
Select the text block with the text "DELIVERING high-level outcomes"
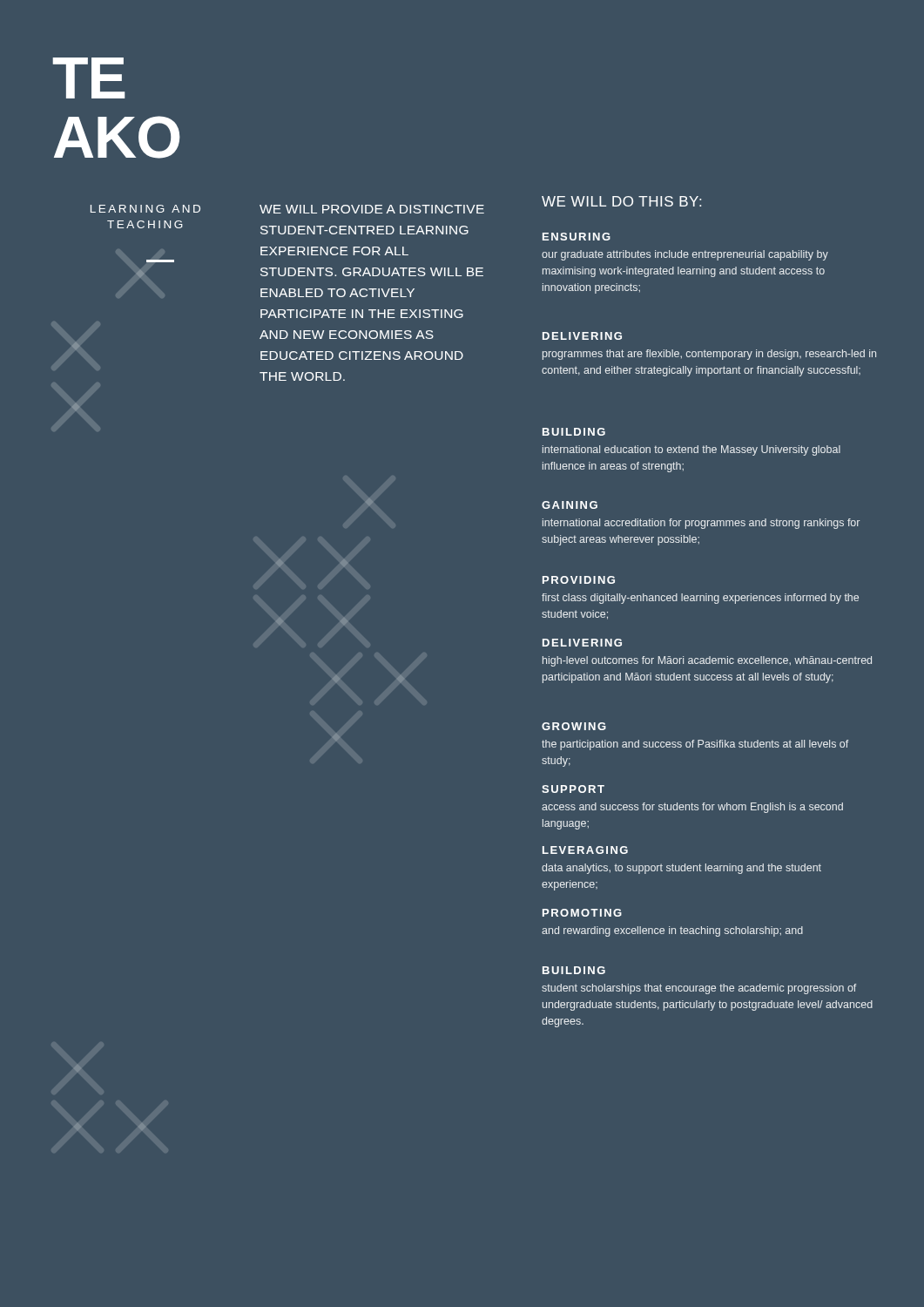click(709, 661)
